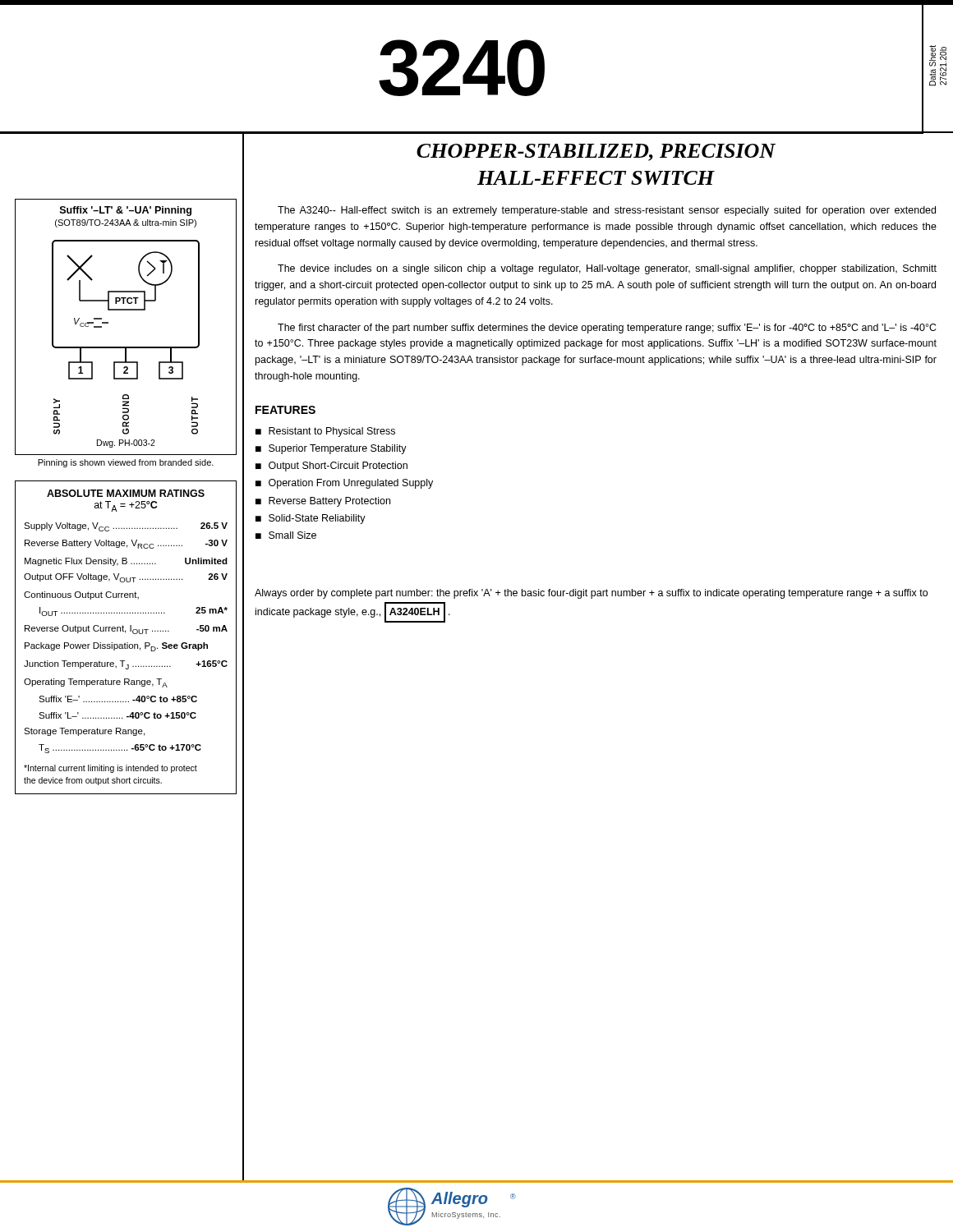Locate the passage starting "■ Small Size"
The width and height of the screenshot is (953, 1232).
[286, 536]
